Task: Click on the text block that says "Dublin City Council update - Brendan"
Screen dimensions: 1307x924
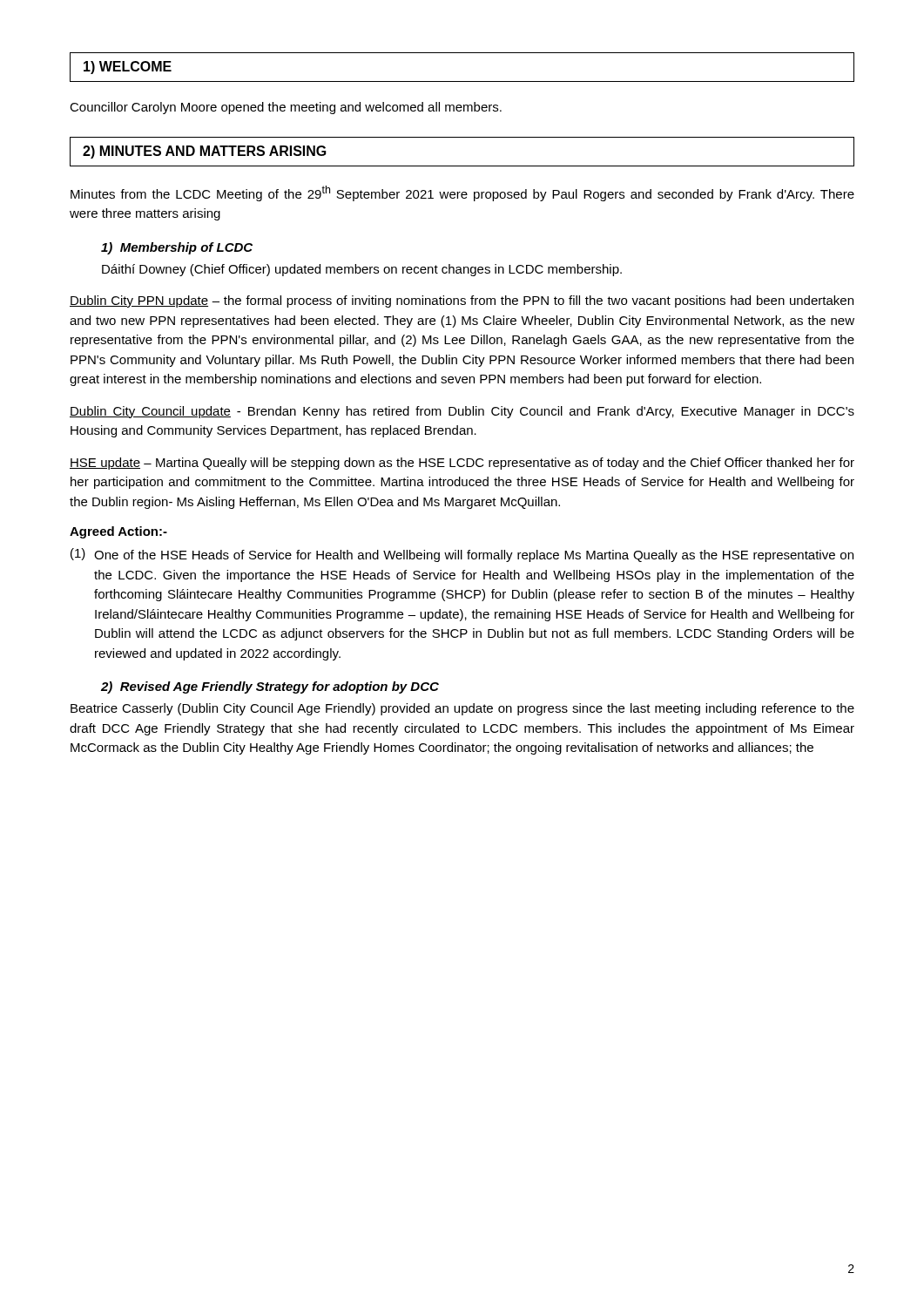Action: pyautogui.click(x=462, y=420)
